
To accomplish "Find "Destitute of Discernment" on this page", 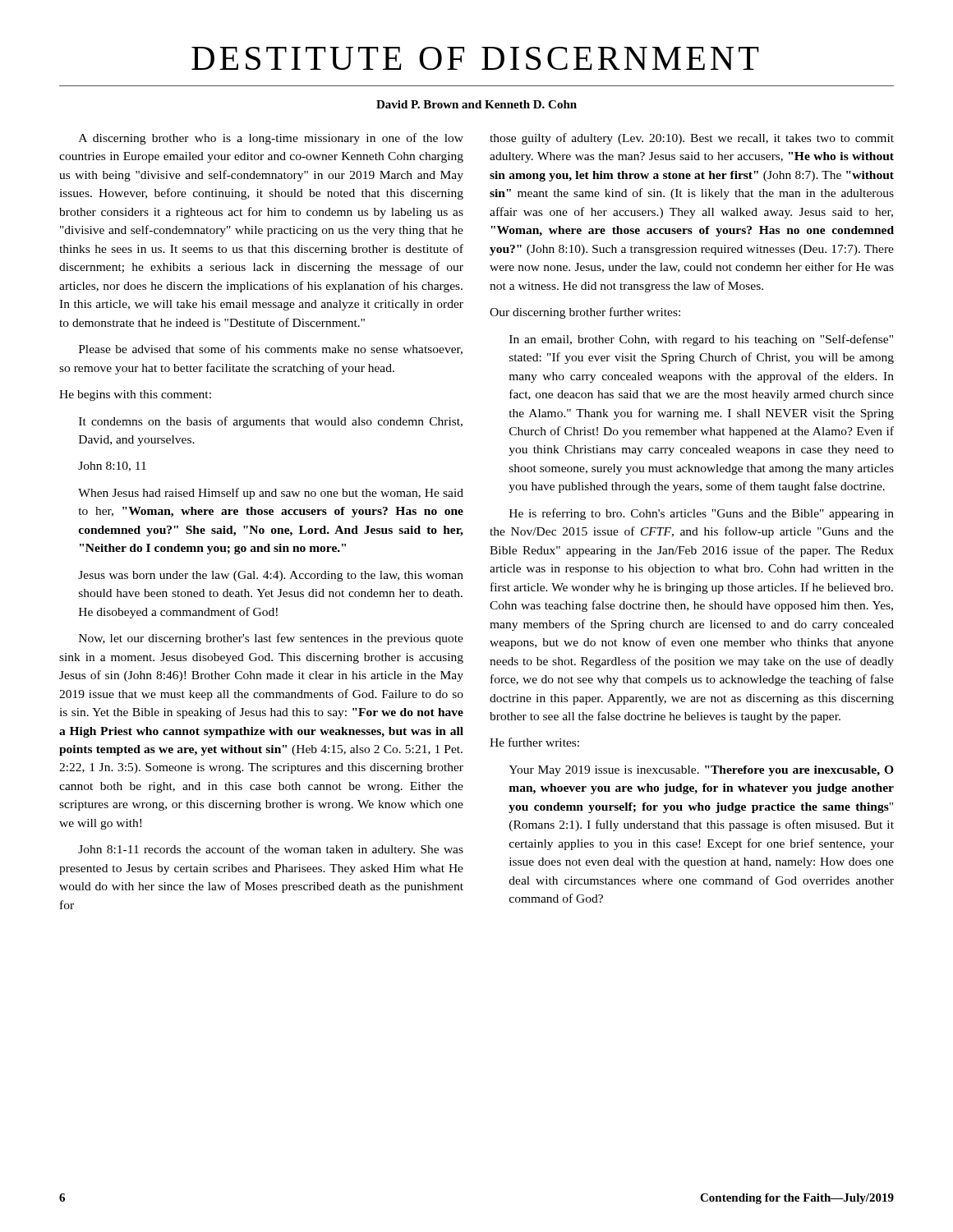I will pyautogui.click(x=476, y=58).
